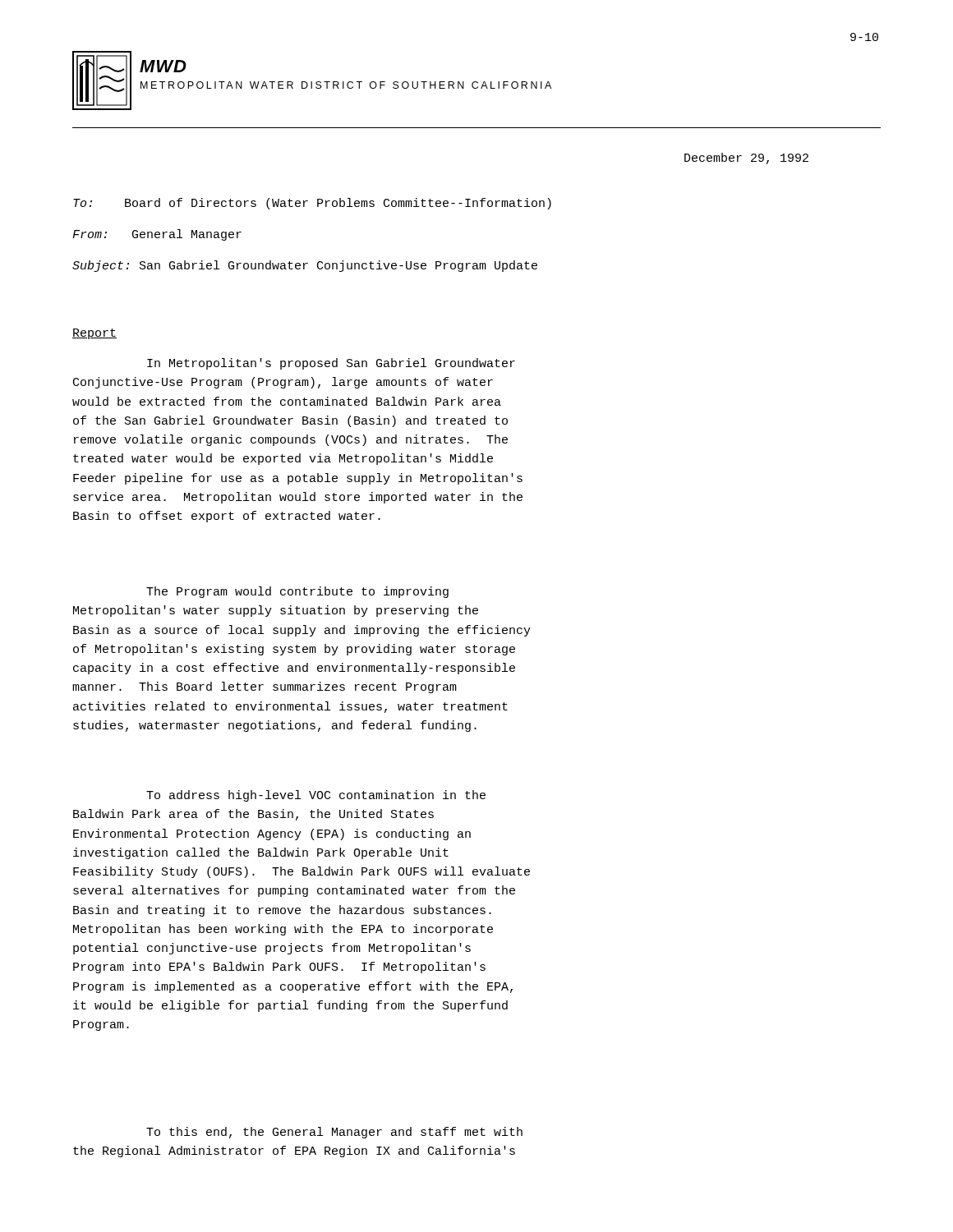Find the passage starting "December 29, 1992"
This screenshot has height=1232, width=953.
click(746, 159)
